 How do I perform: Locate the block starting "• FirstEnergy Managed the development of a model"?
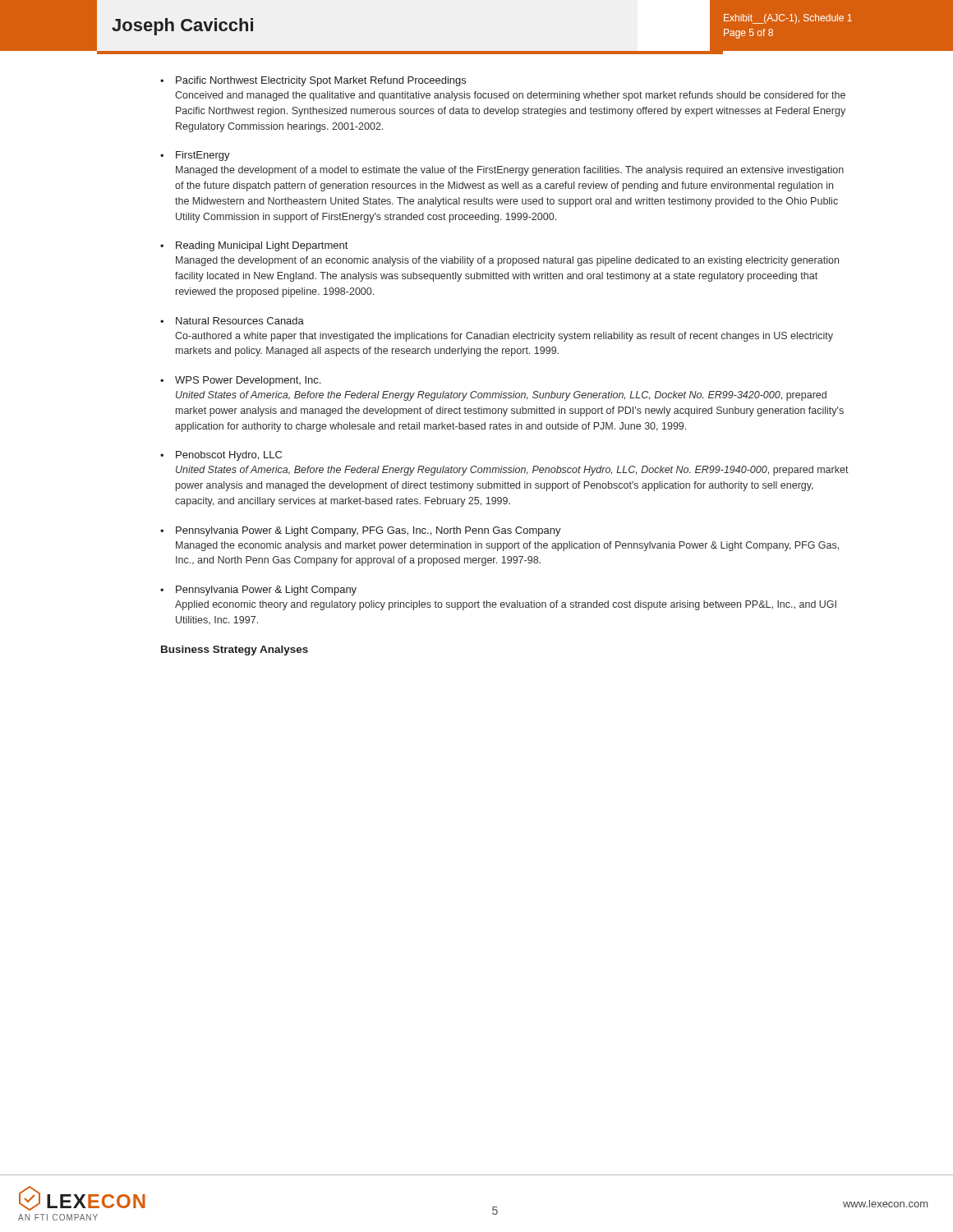[x=505, y=187]
